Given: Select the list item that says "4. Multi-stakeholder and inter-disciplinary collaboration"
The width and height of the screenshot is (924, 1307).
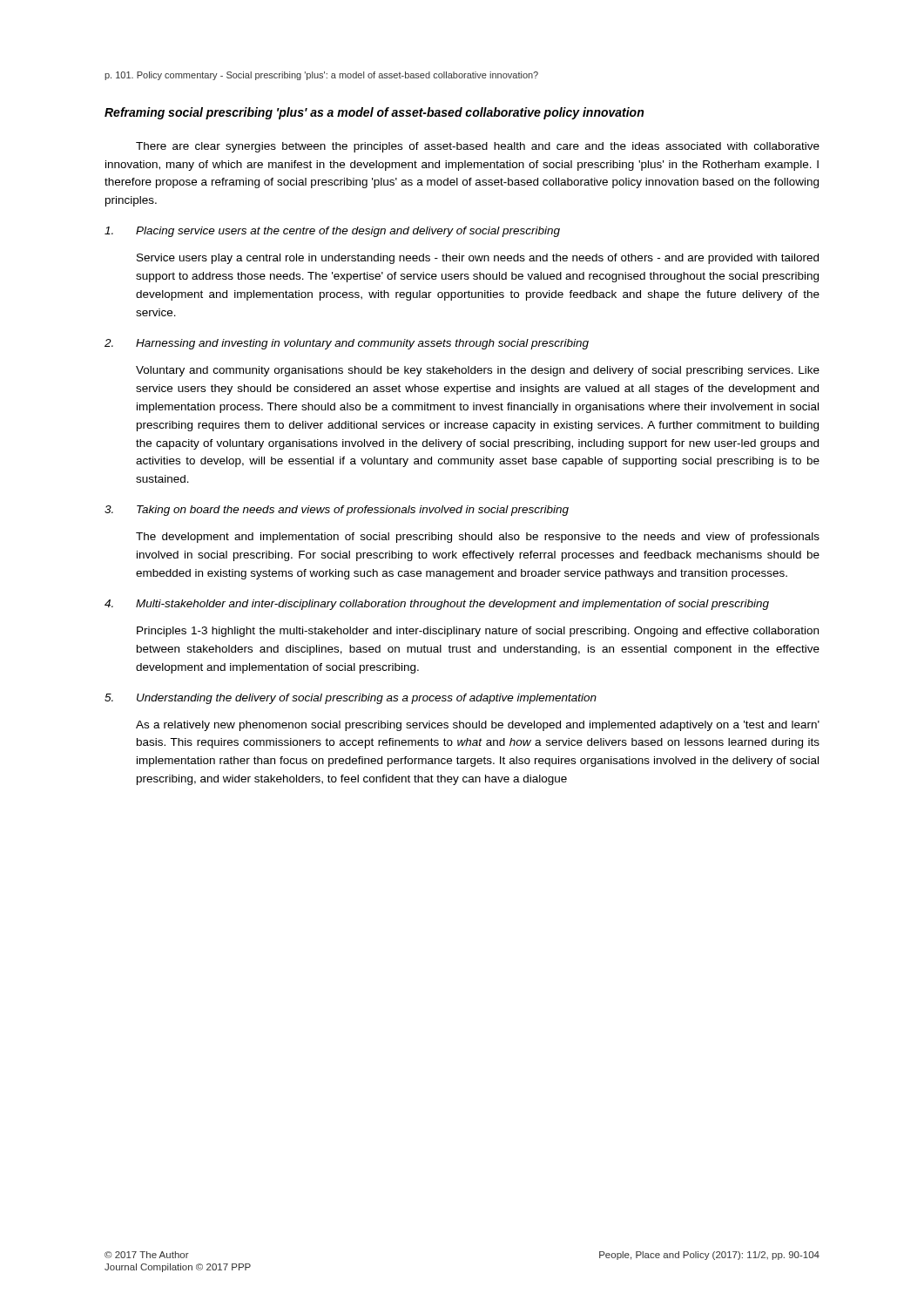Looking at the screenshot, I should coord(462,604).
